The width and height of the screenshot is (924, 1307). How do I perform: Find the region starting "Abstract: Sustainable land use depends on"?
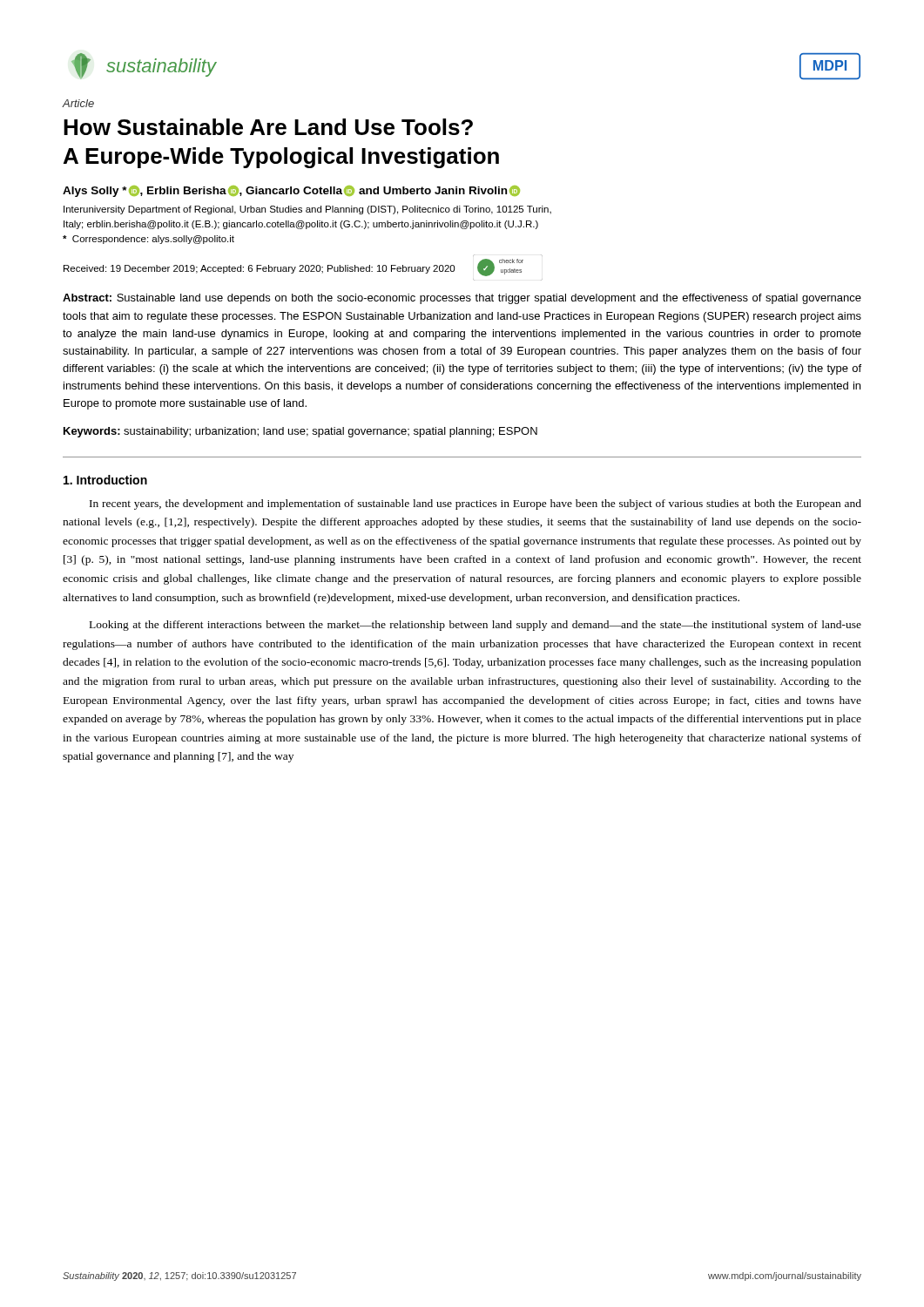(462, 351)
